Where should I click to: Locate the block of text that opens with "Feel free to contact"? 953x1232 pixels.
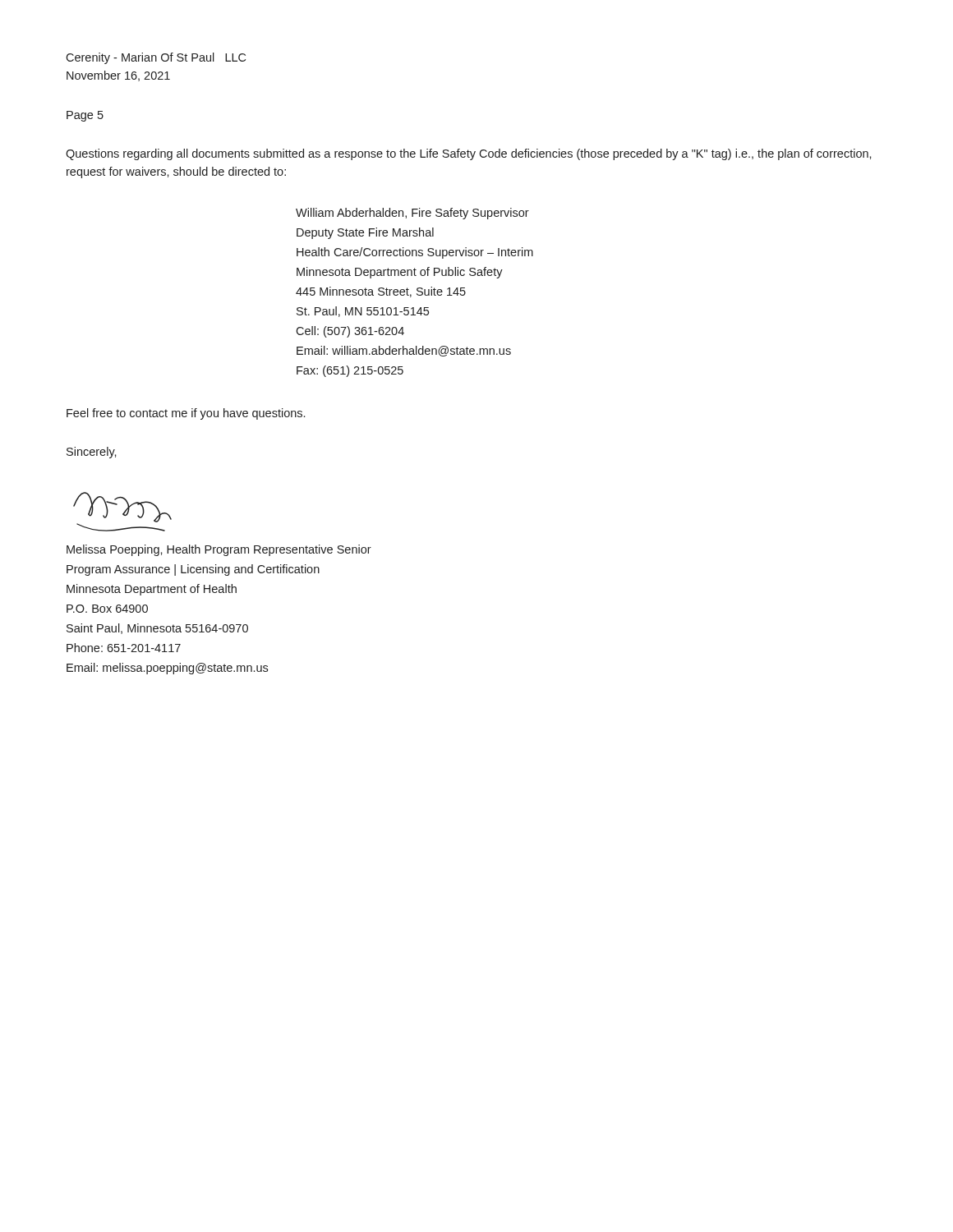point(186,413)
